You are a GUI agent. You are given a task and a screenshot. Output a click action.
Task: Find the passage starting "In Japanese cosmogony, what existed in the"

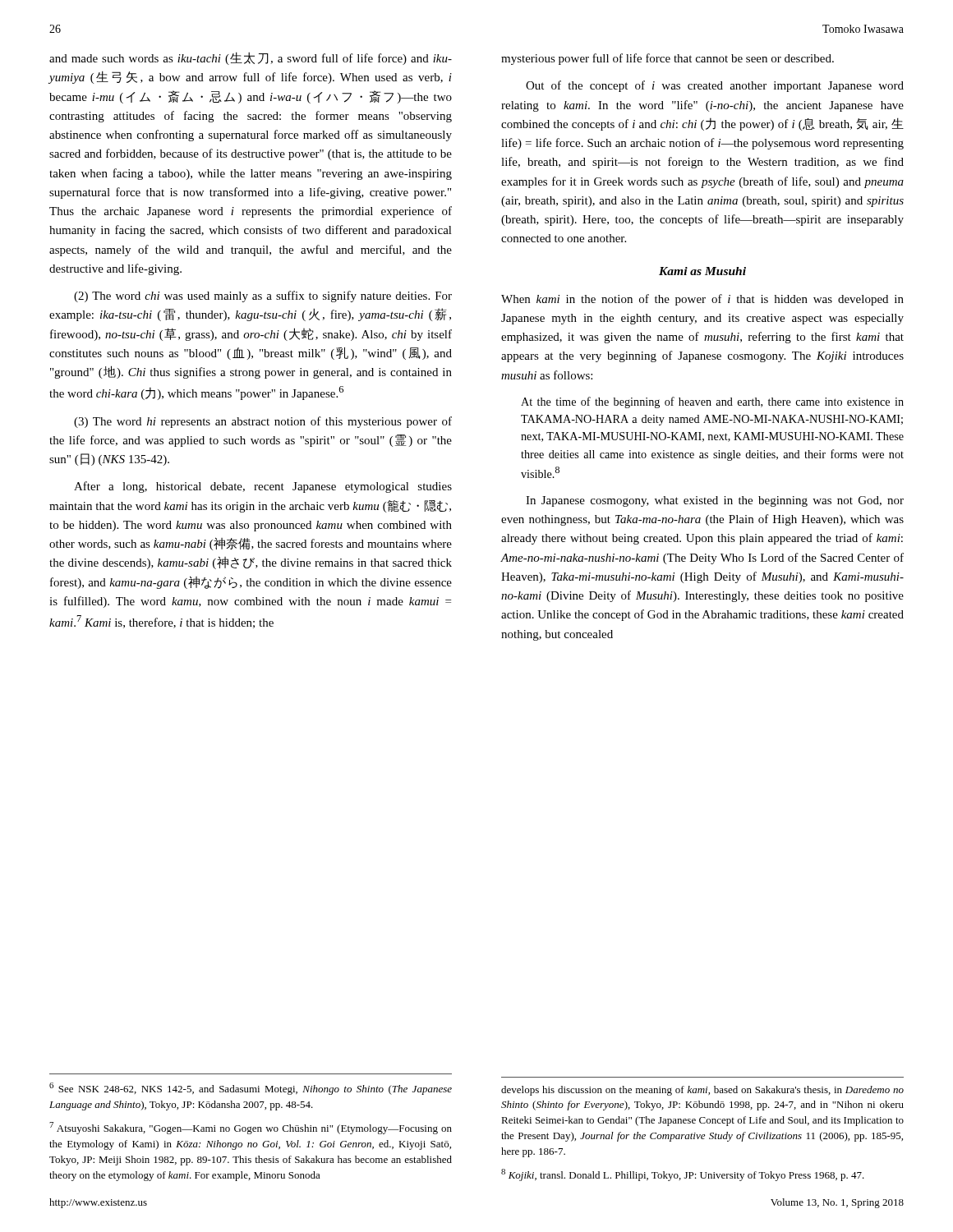tap(702, 567)
